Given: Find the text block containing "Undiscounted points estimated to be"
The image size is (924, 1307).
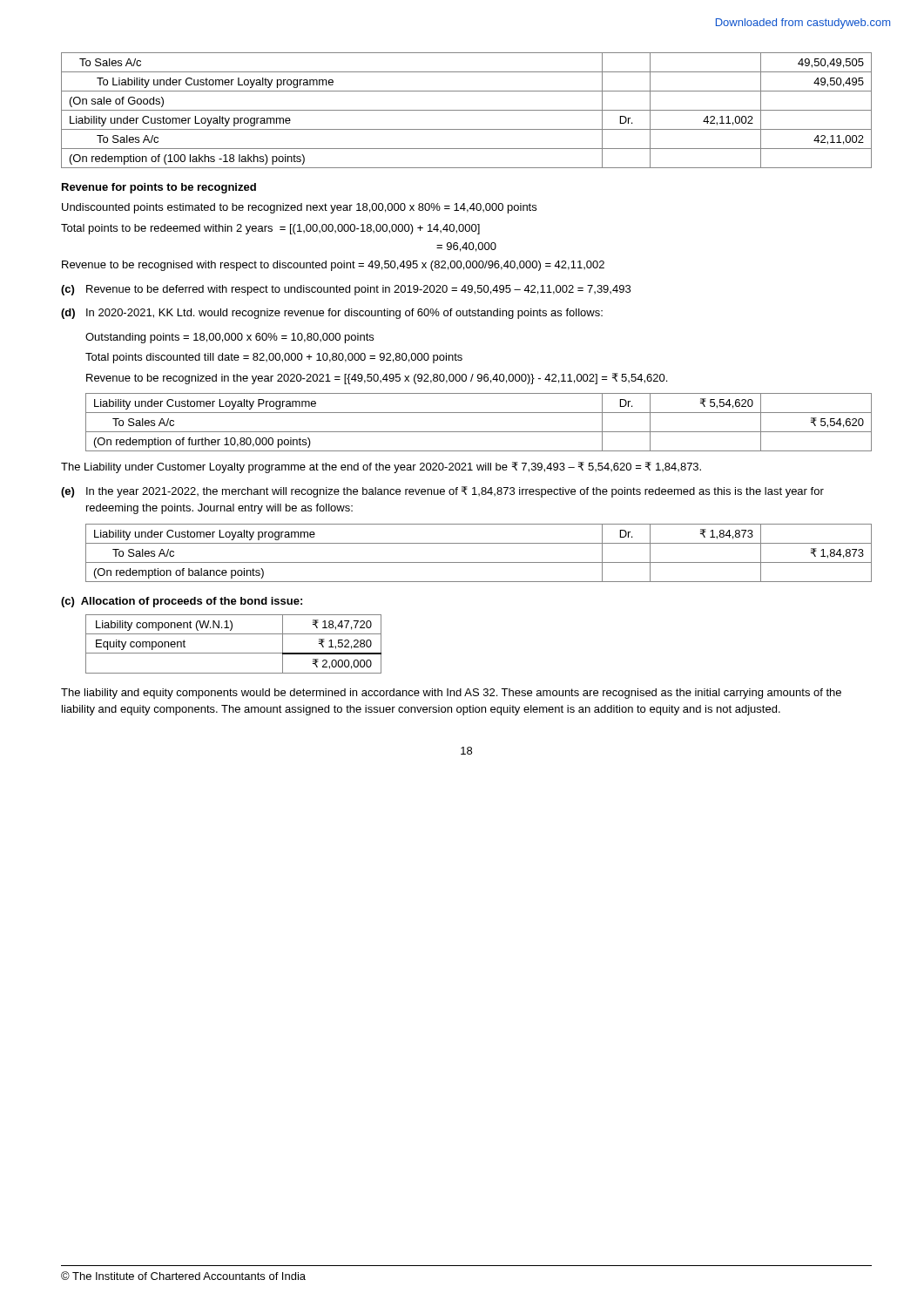Looking at the screenshot, I should click(299, 207).
